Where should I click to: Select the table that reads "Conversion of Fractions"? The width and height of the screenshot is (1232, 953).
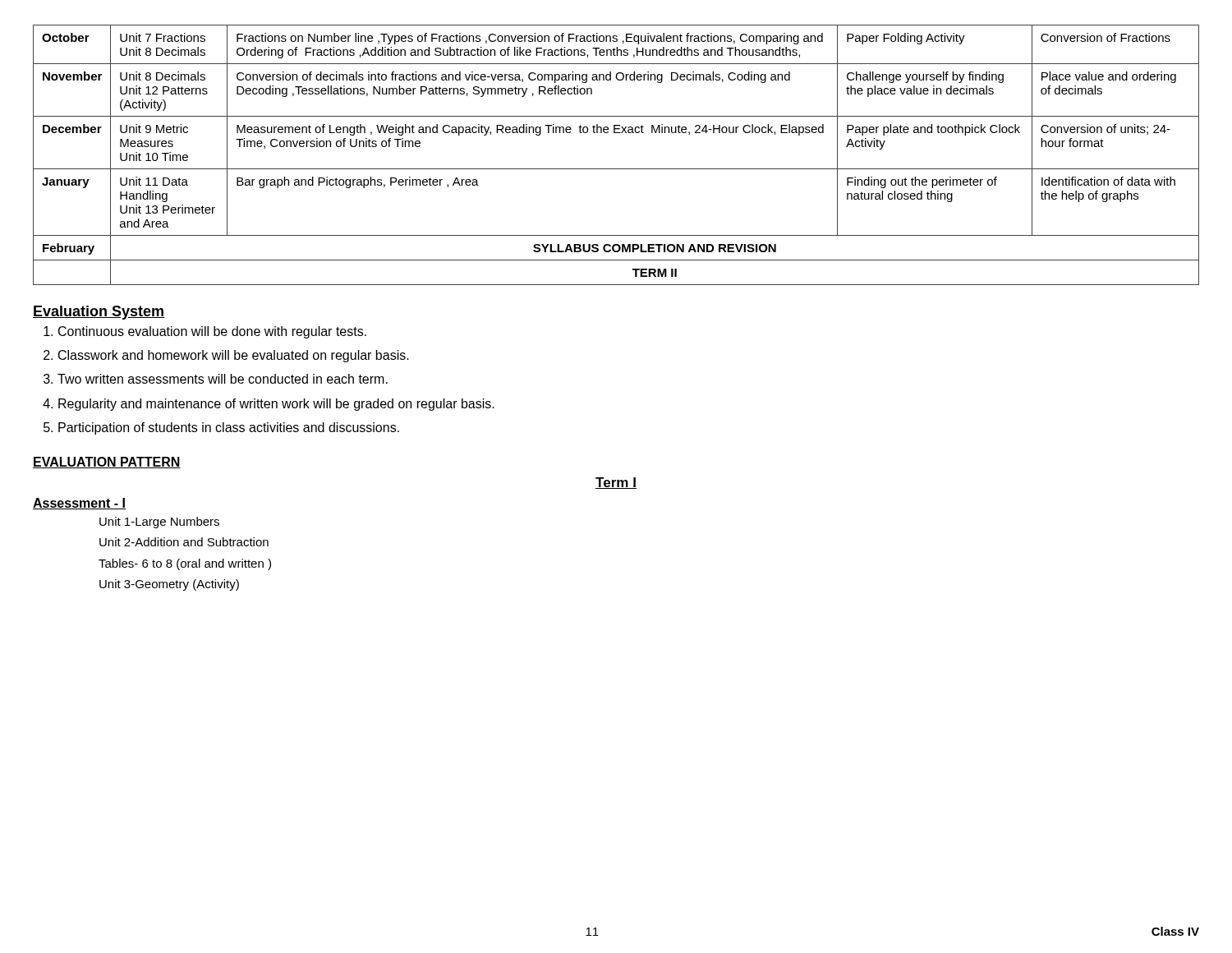616,155
